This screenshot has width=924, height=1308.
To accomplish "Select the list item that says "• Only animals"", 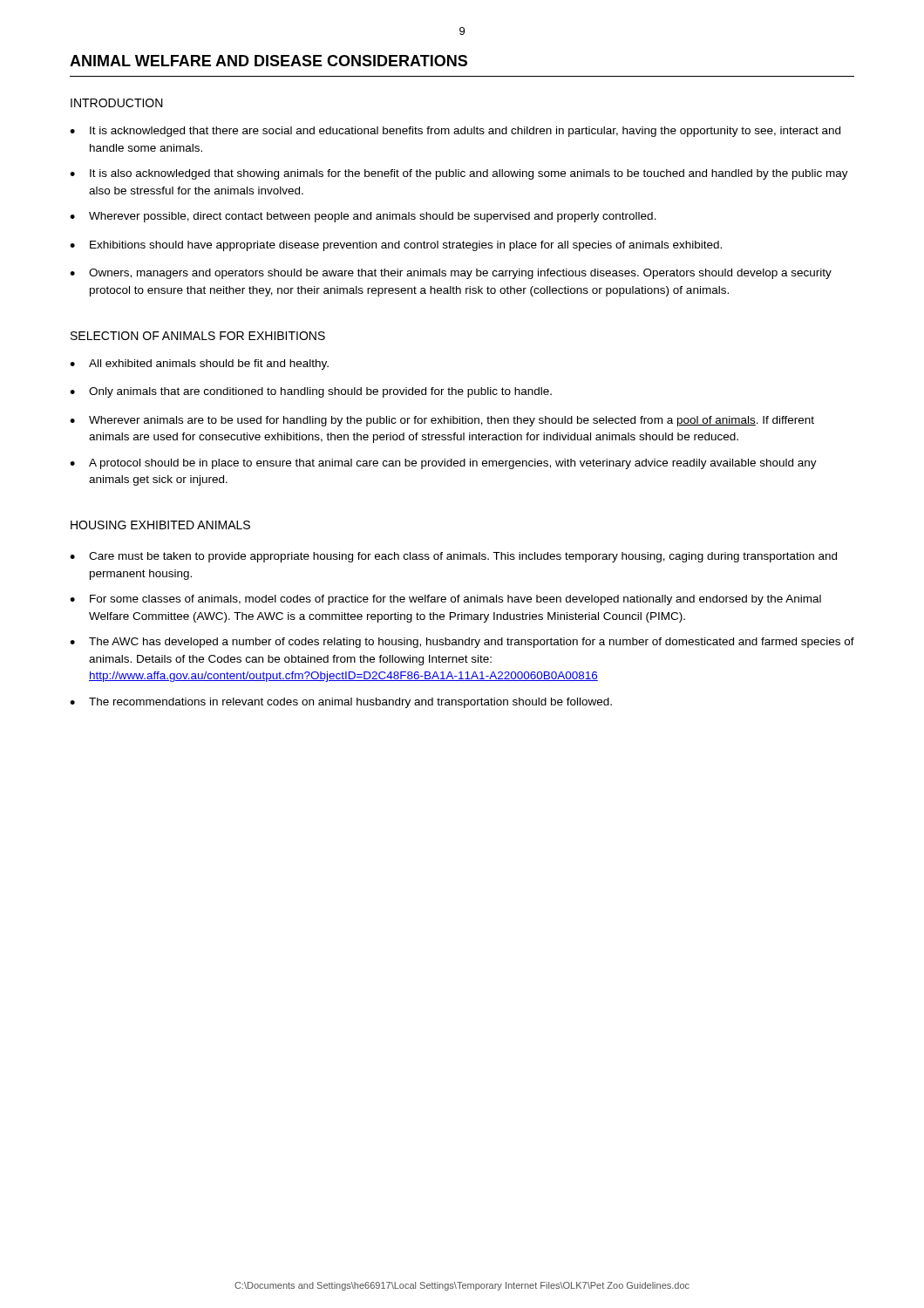I will pyautogui.click(x=462, y=393).
